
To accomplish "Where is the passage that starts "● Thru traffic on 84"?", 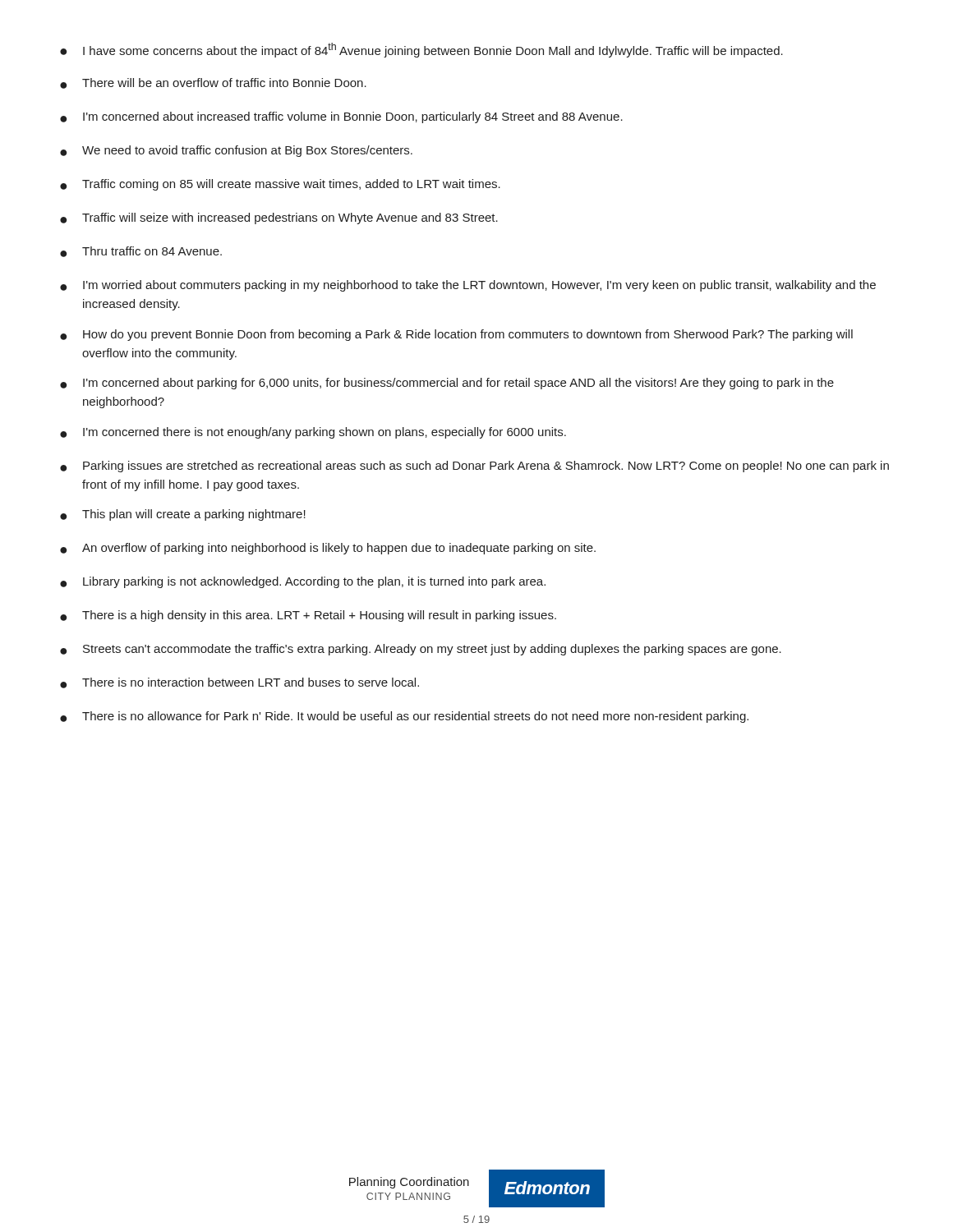I will click(x=141, y=252).
